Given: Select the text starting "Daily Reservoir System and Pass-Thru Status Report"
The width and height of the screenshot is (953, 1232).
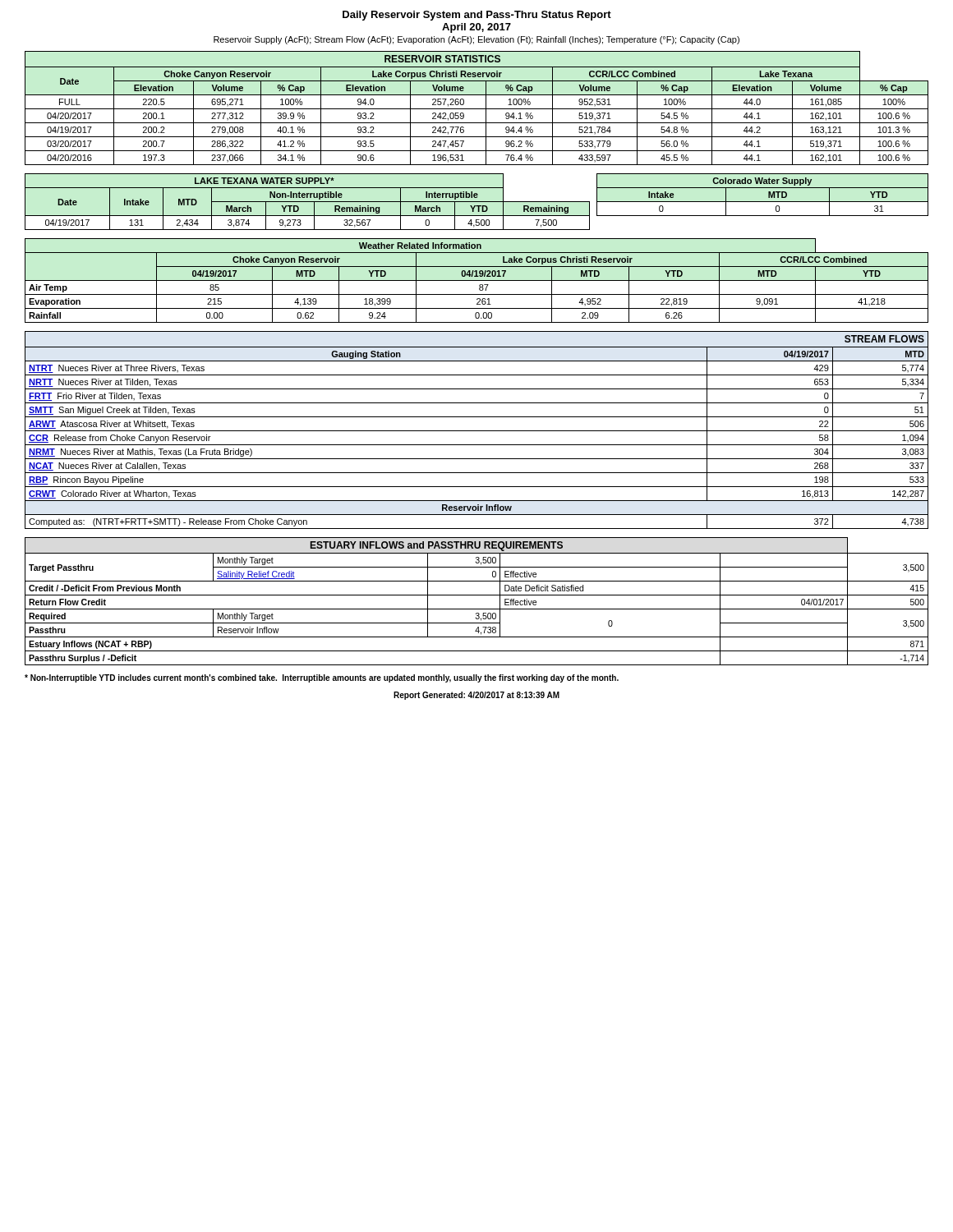Looking at the screenshot, I should tap(476, 21).
